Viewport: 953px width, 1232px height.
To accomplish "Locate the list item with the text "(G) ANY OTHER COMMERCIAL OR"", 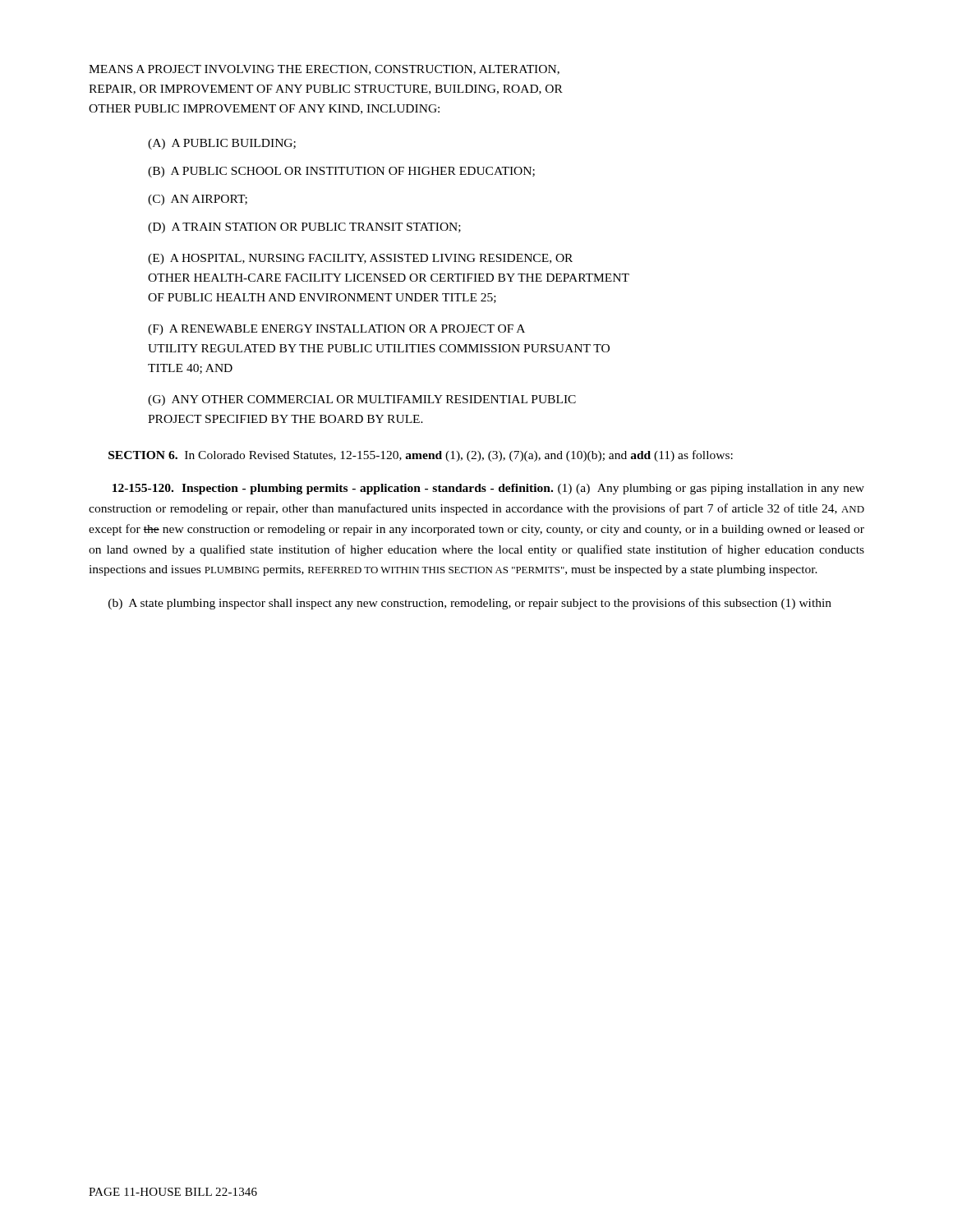I will click(362, 410).
